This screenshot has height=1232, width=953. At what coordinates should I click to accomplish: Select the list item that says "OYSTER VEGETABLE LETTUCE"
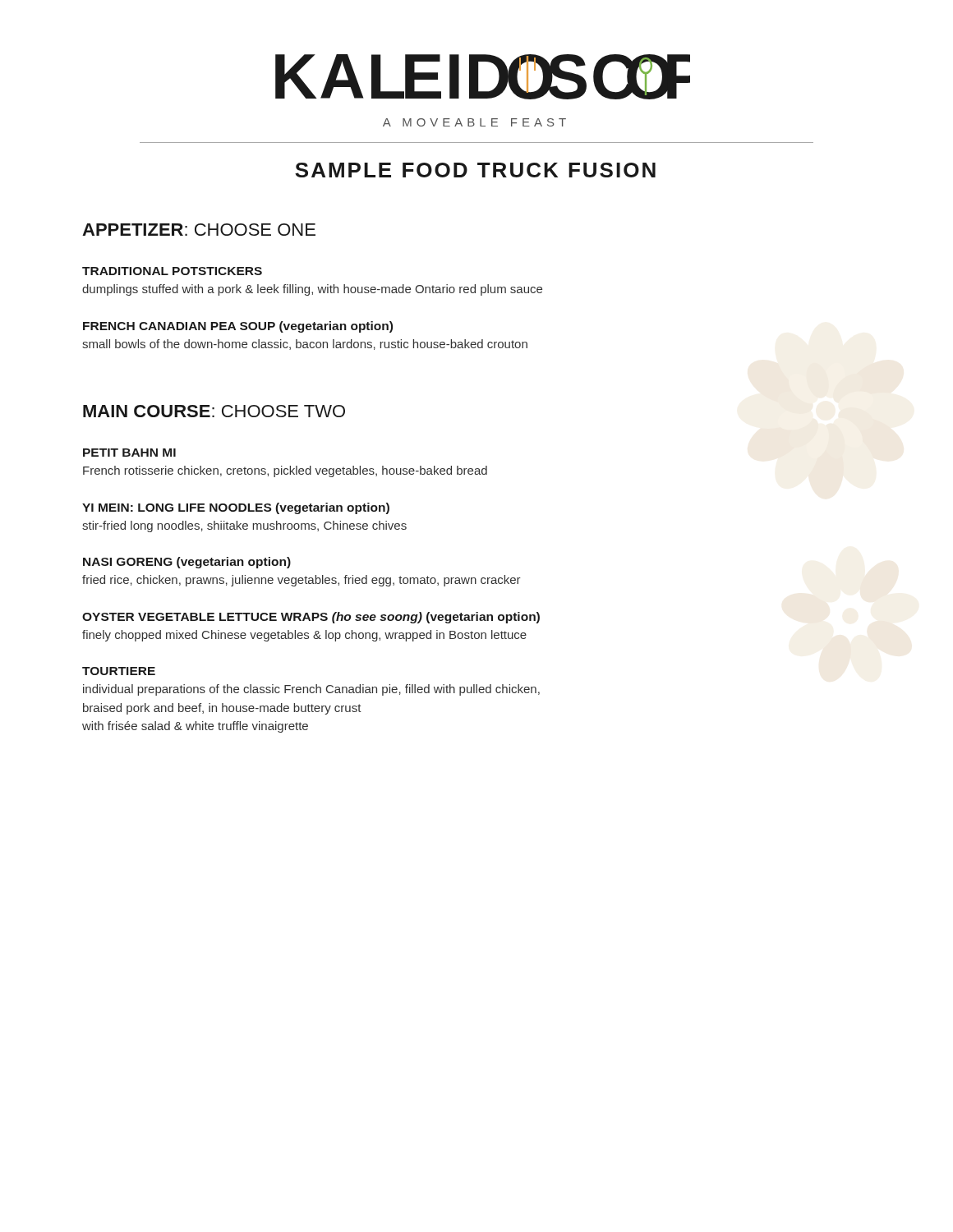click(x=378, y=626)
